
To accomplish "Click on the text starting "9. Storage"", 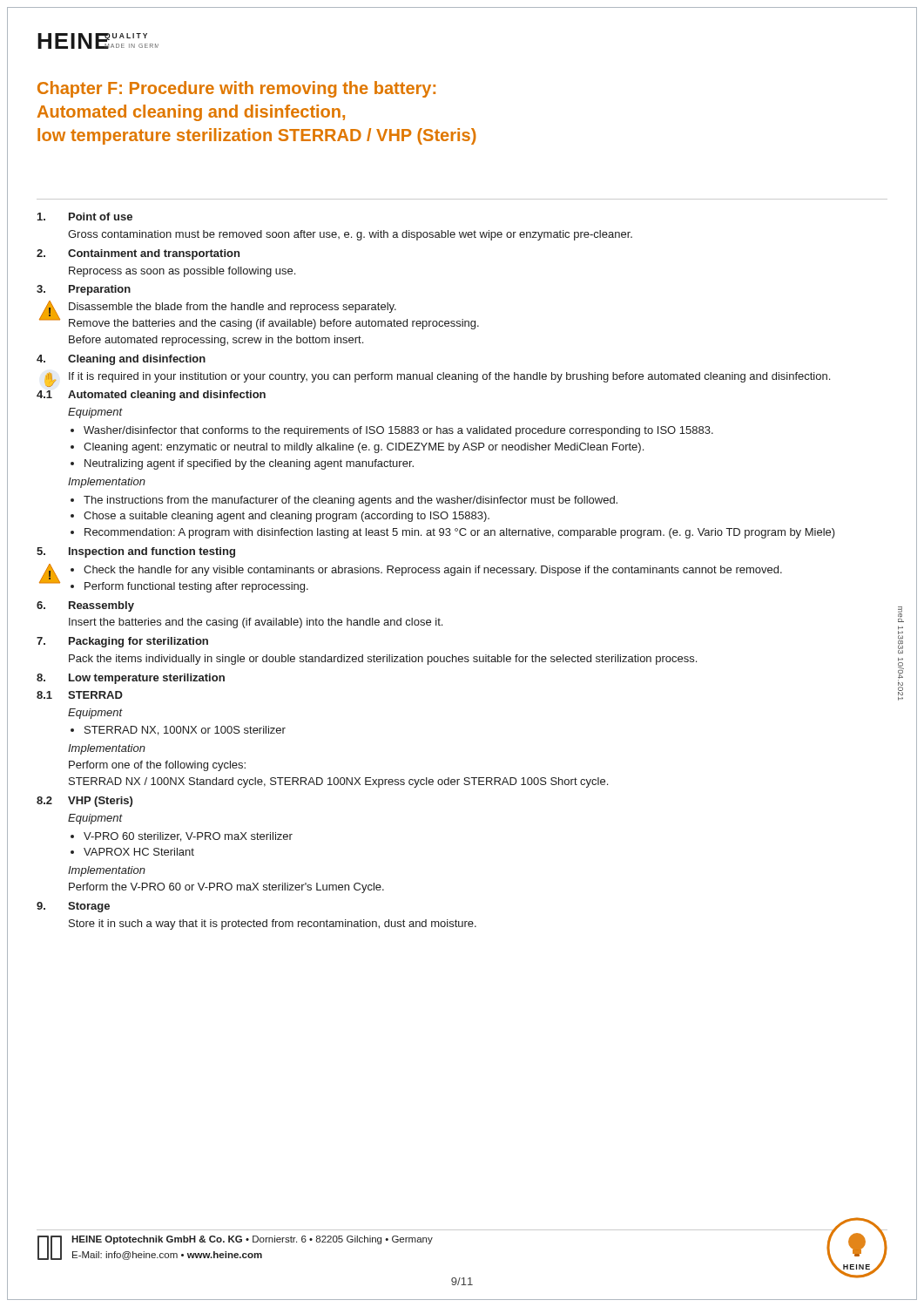I will point(73,906).
